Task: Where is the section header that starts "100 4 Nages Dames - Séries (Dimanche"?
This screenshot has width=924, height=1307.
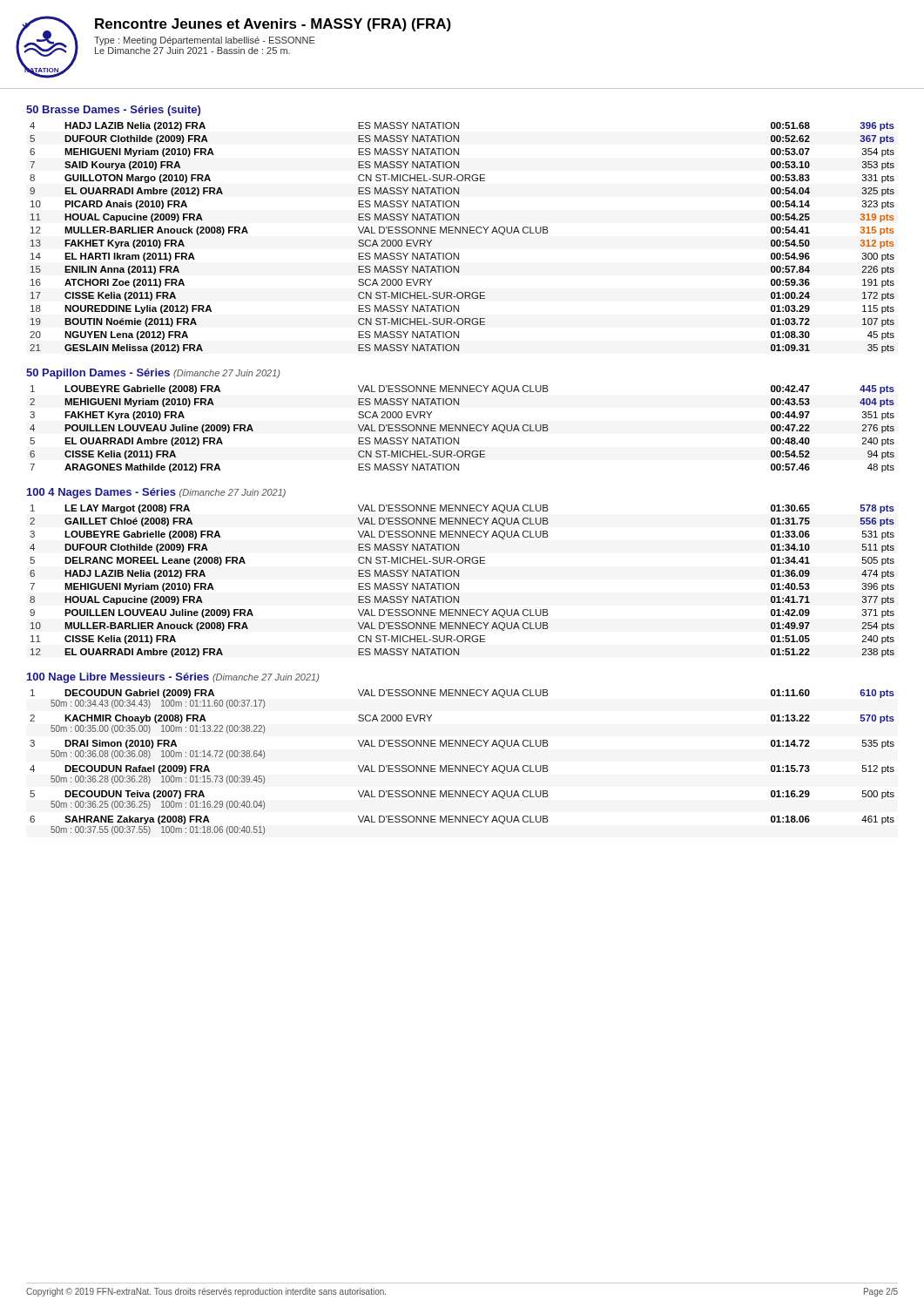Action: [156, 492]
